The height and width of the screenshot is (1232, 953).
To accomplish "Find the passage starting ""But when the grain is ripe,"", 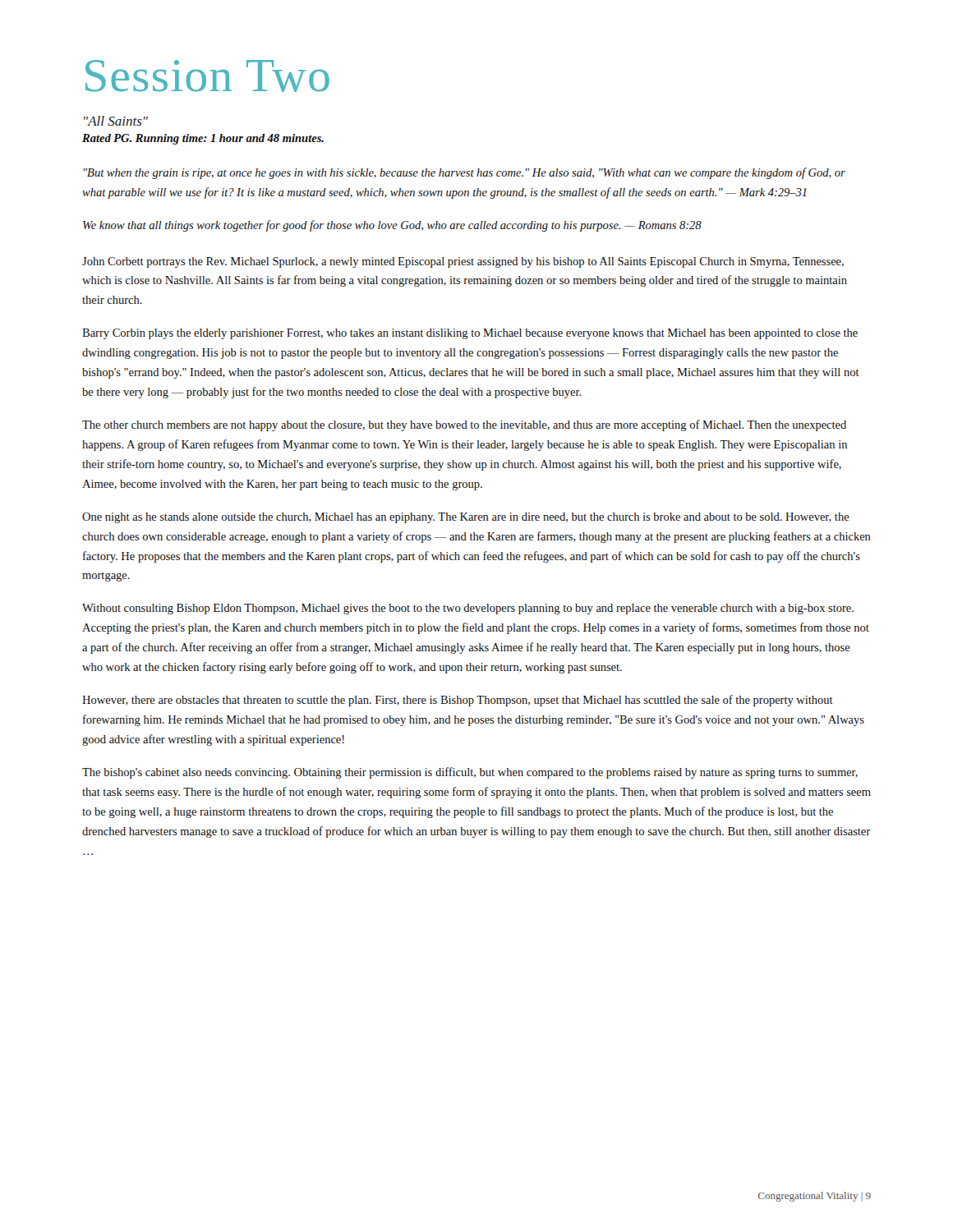I will 464,182.
